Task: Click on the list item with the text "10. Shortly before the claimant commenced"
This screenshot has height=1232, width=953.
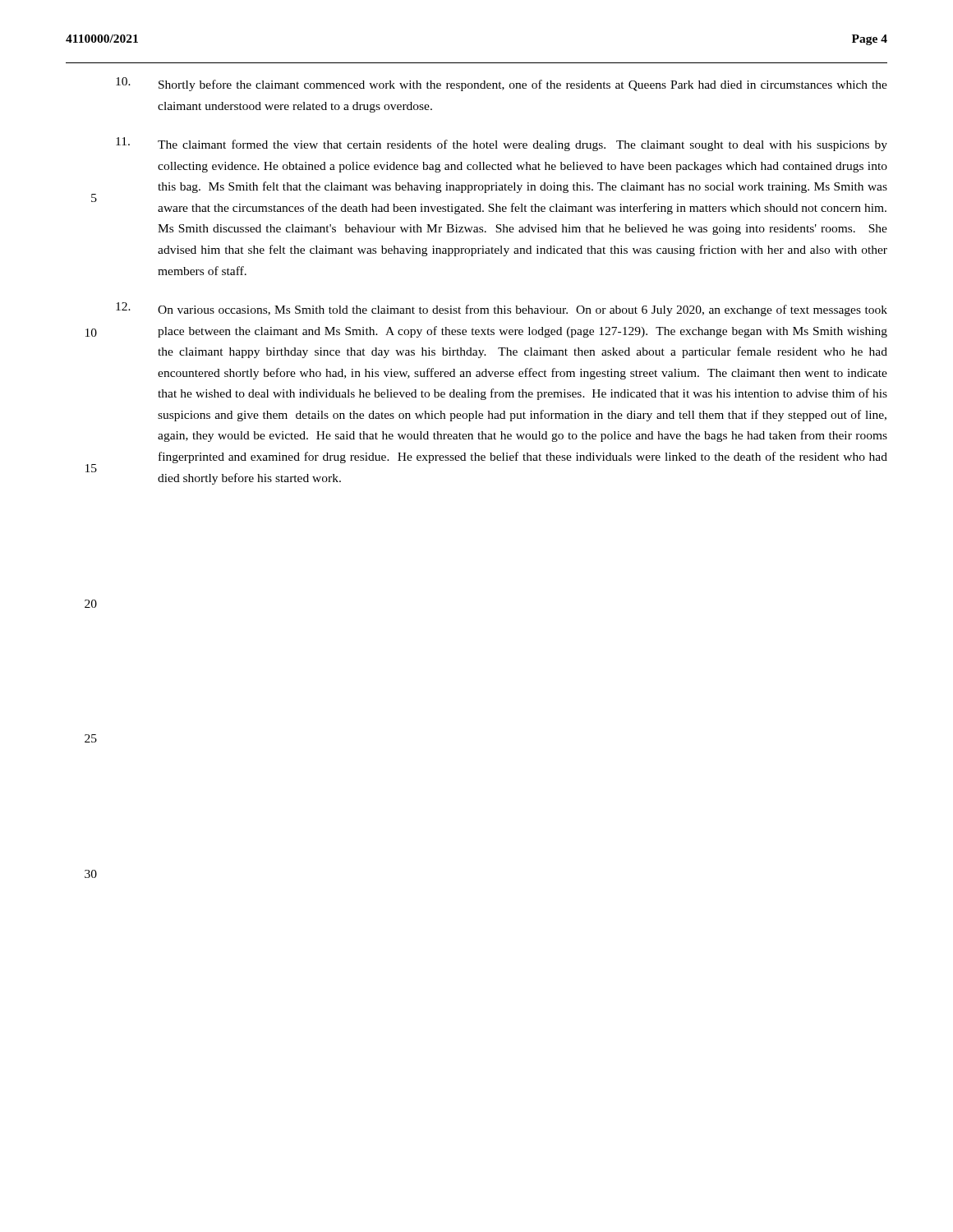Action: click(501, 95)
